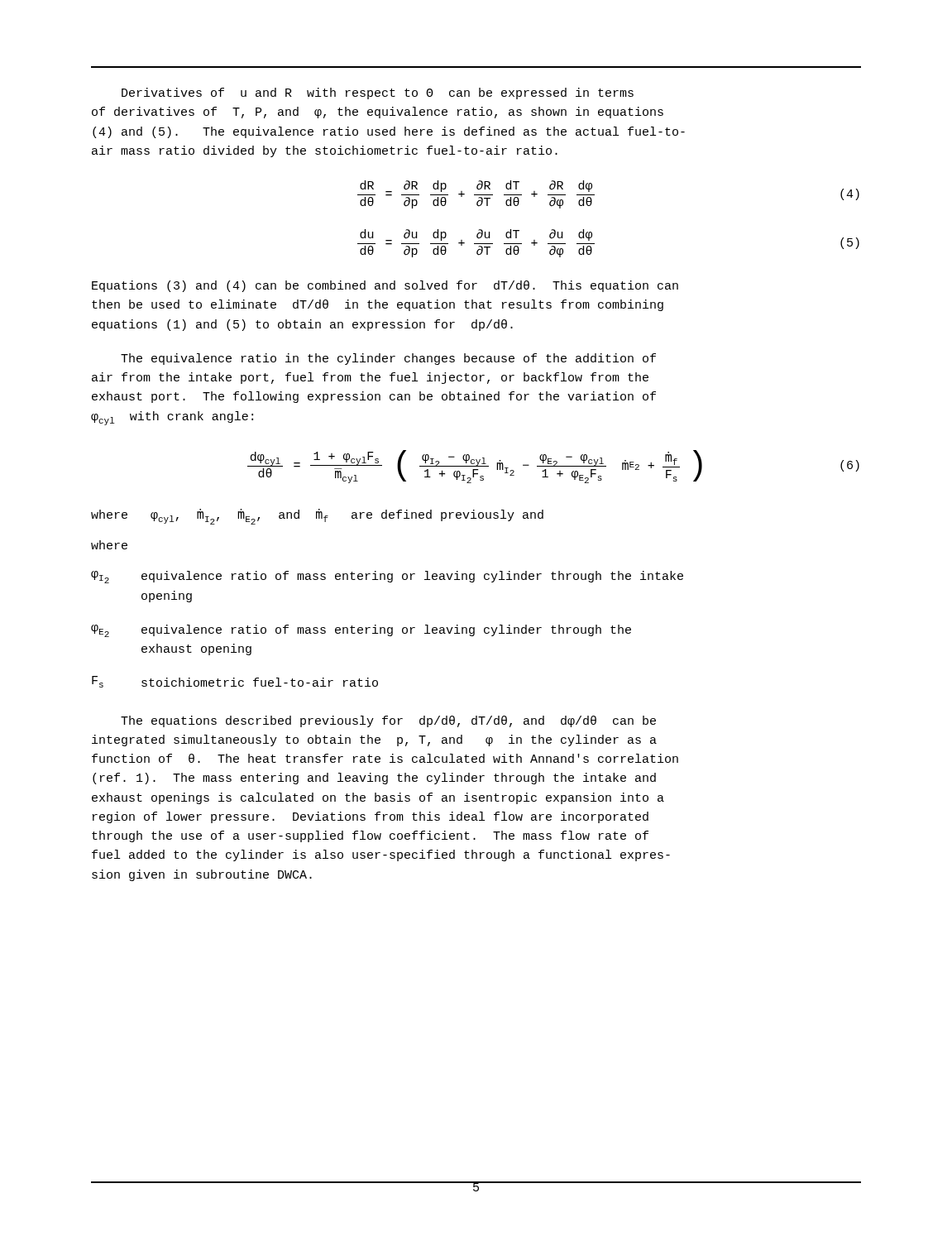Screen dimensions: 1241x952
Task: Point to the text starting "Equations (3) and (4) can be"
Action: [385, 306]
